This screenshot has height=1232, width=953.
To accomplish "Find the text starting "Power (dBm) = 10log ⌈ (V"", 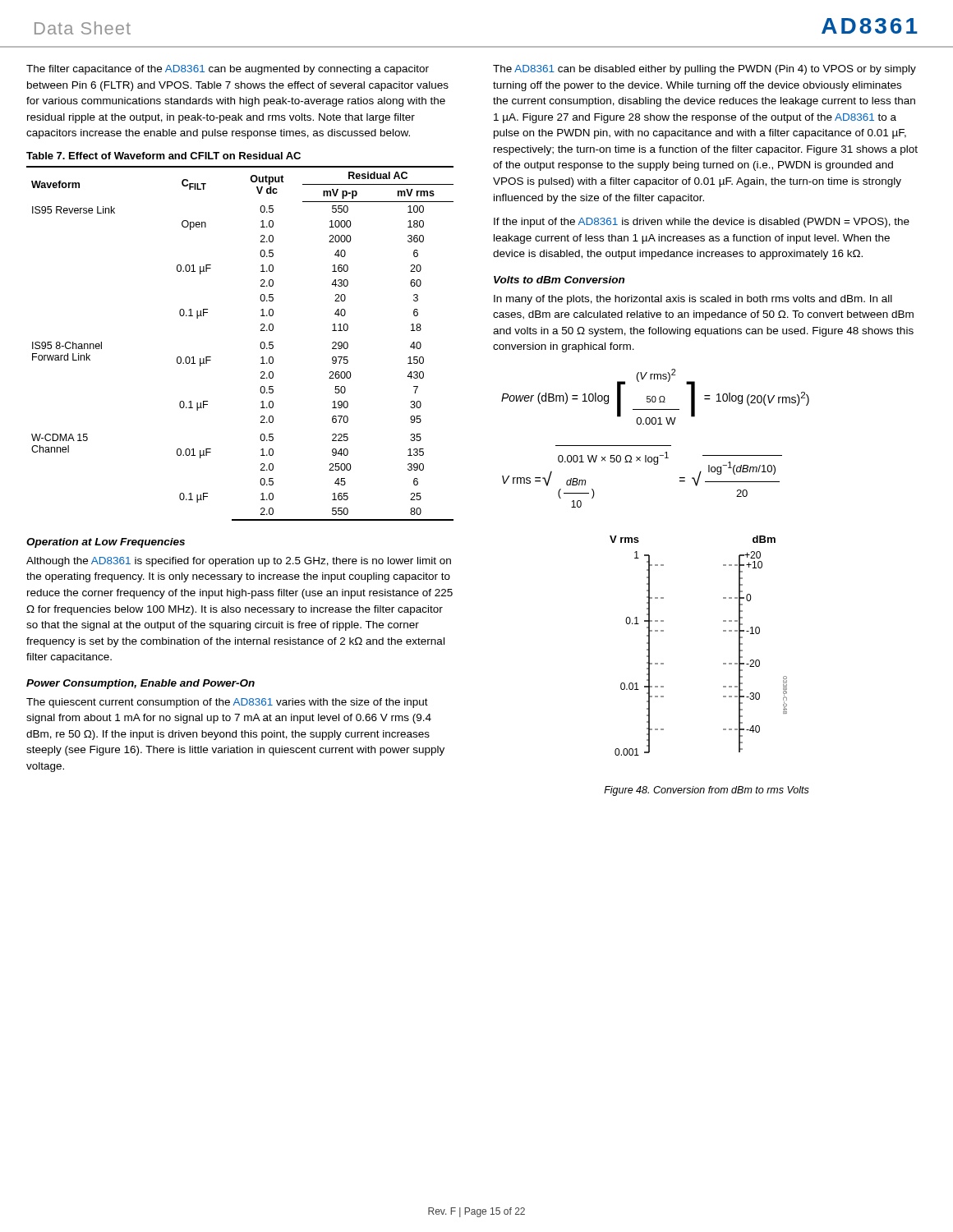I will (x=711, y=398).
